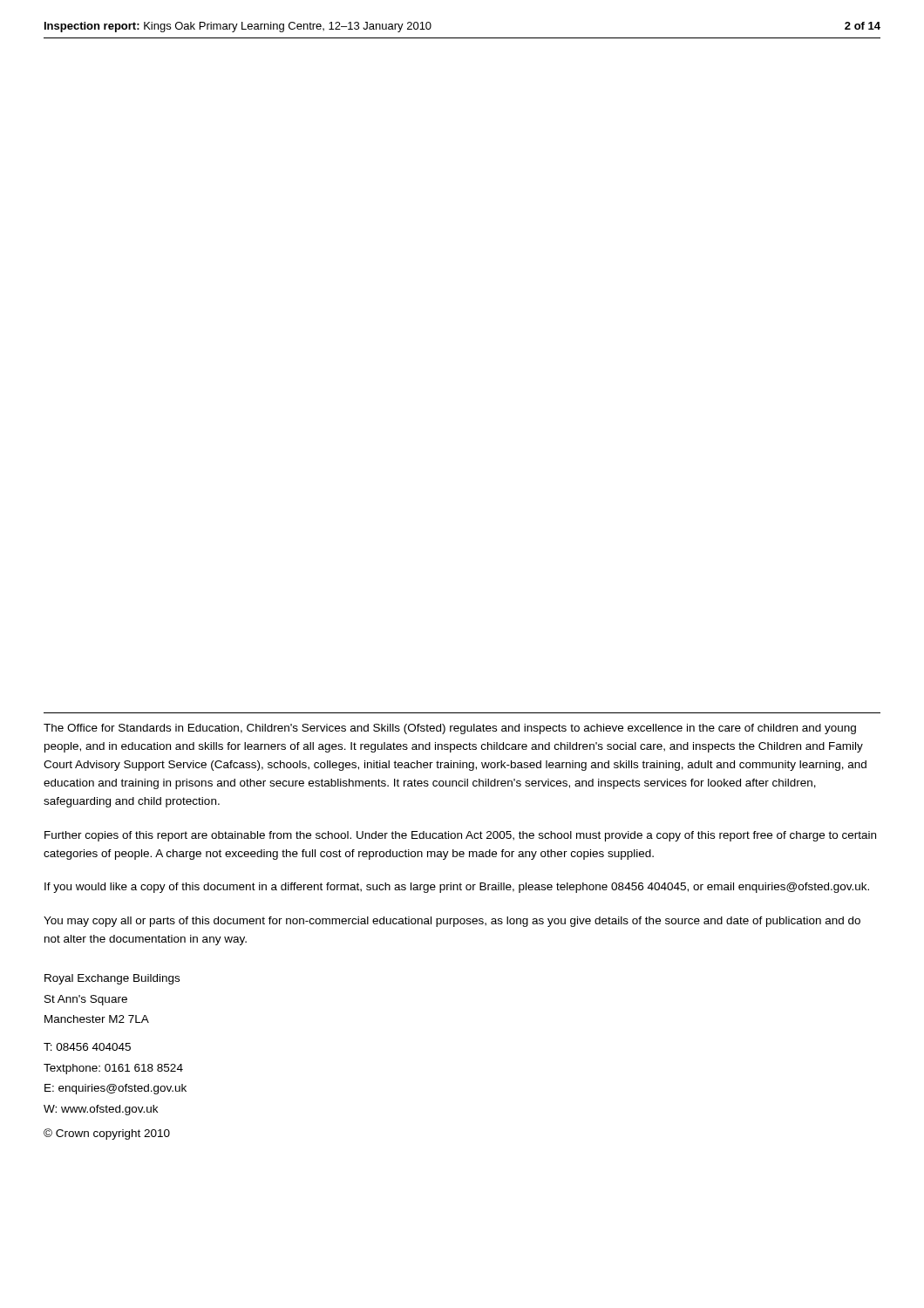
Task: Click on the text block that reads "The Office for"
Action: 455,764
